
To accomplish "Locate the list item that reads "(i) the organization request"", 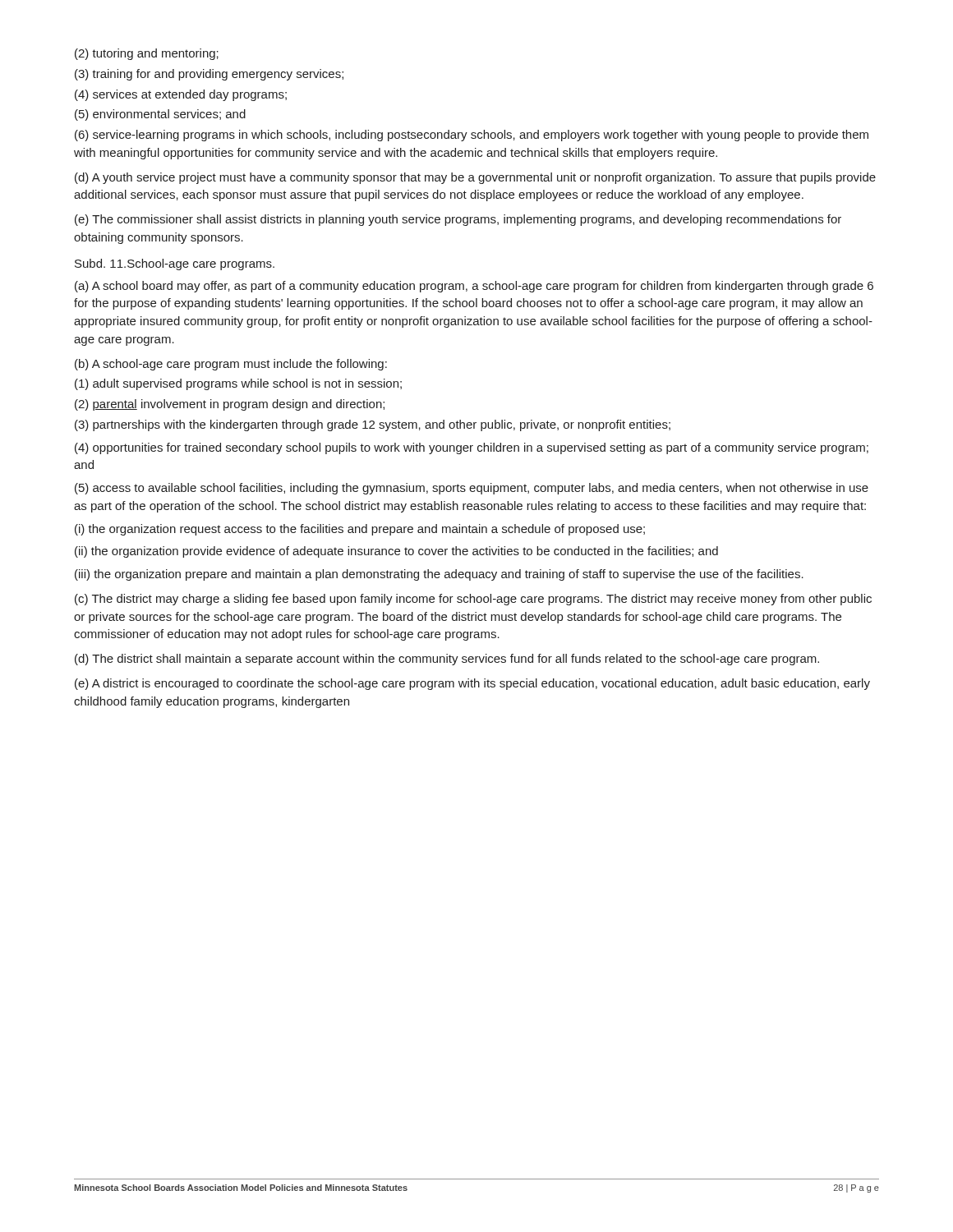I will tap(360, 528).
